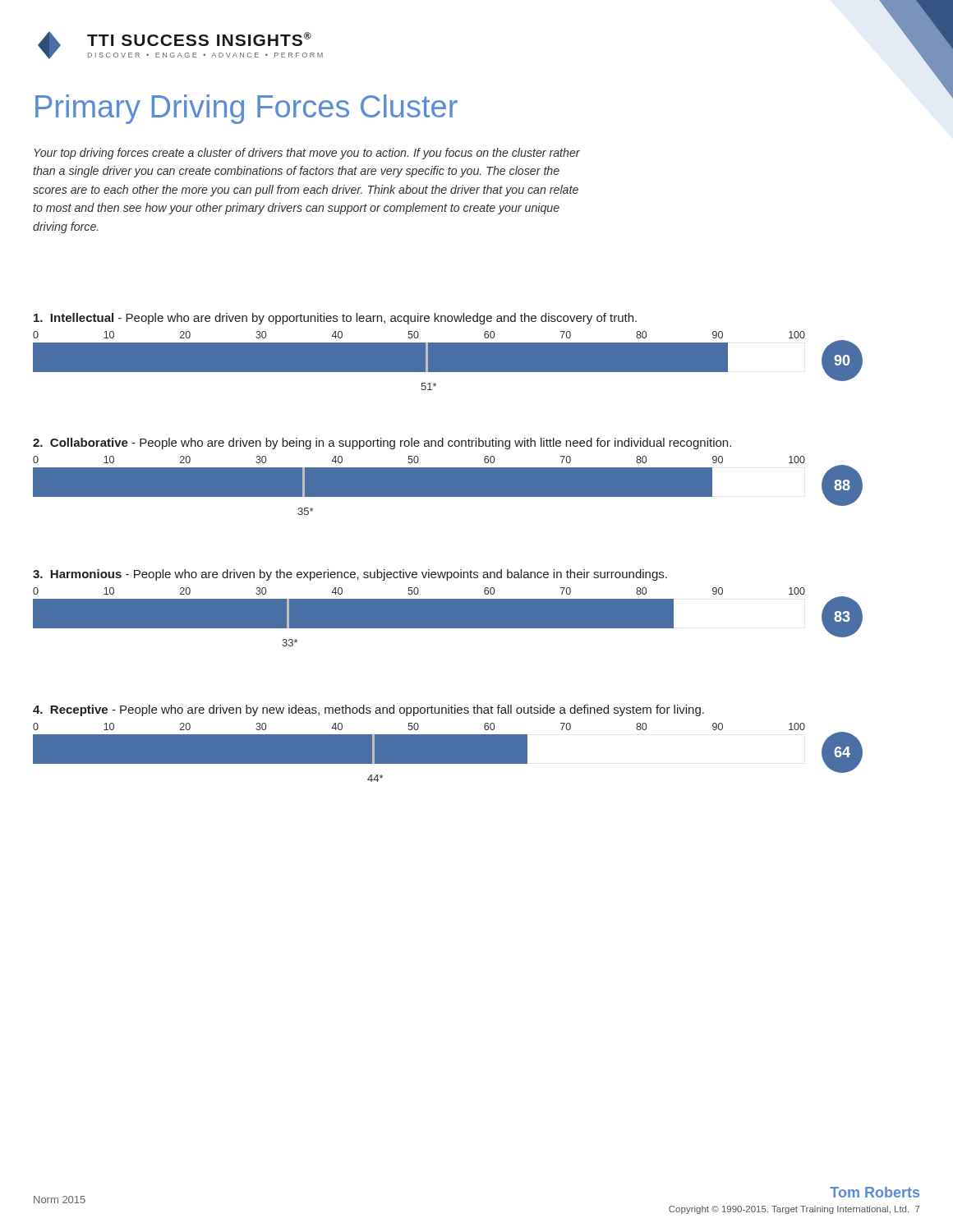This screenshot has height=1232, width=953.
Task: Where is the passage that starts "Harmonious - People who are driven"?
Action: [350, 574]
